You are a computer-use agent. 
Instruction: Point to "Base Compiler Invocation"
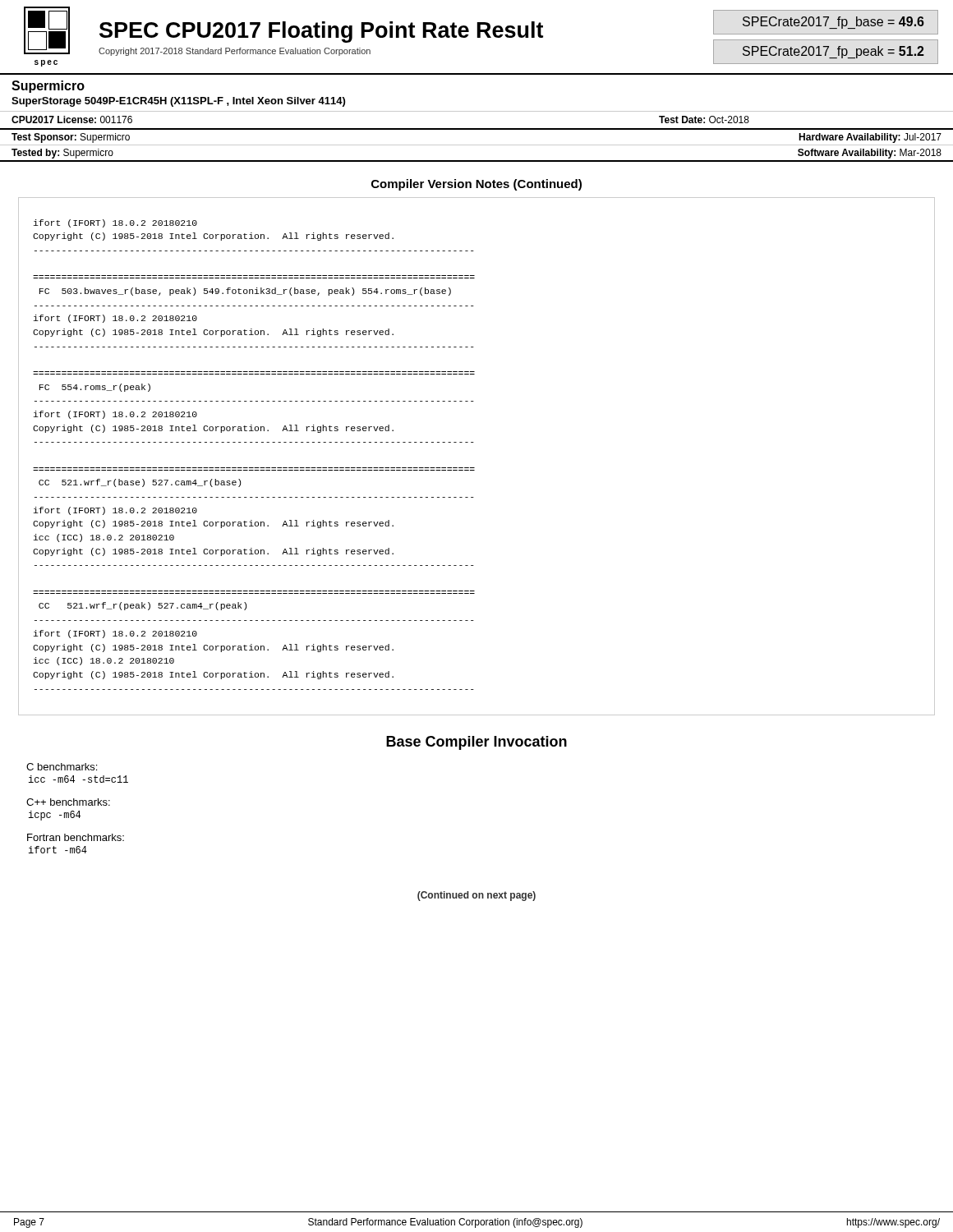[476, 742]
